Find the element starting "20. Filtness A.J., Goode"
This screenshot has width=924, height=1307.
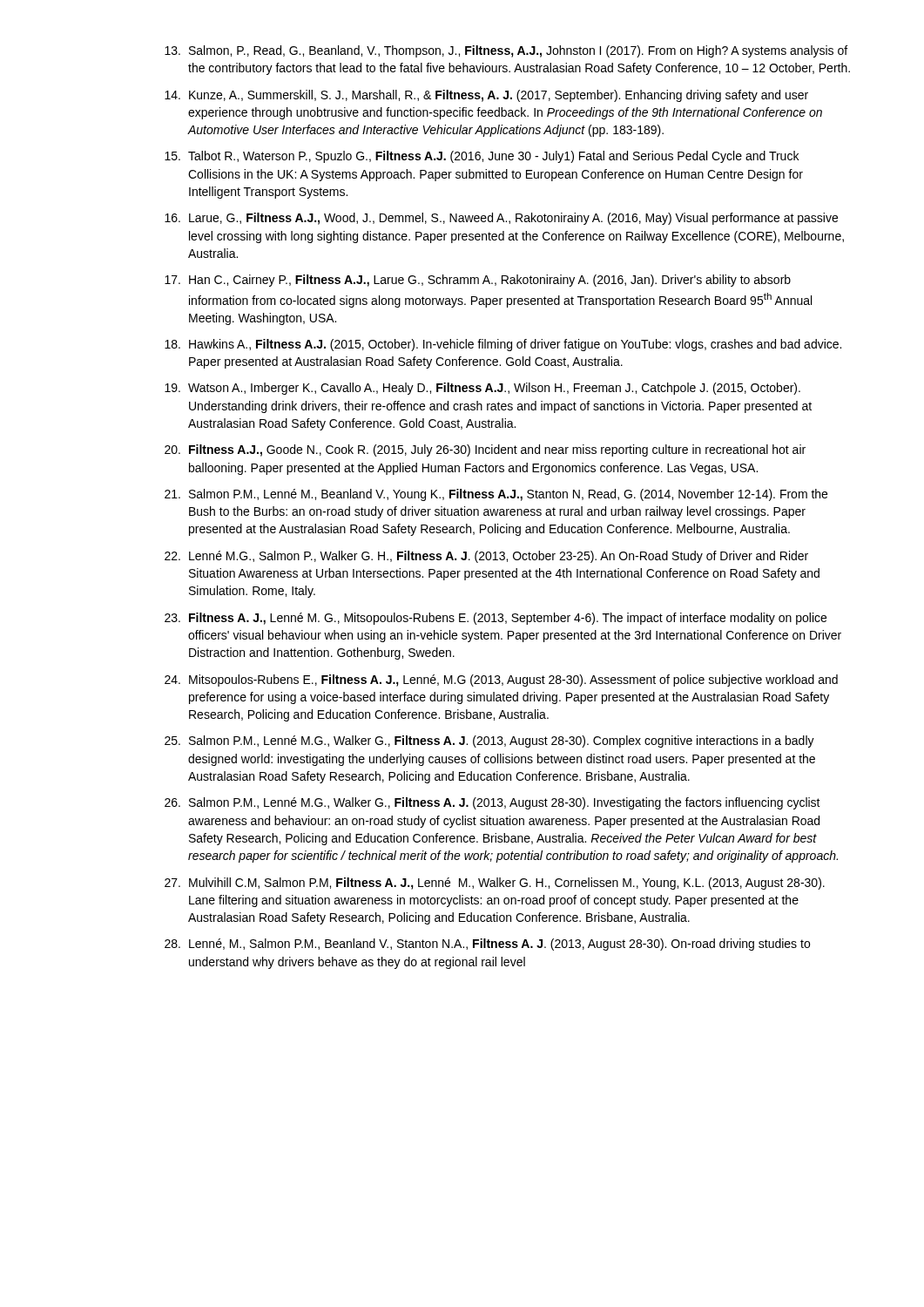click(x=501, y=459)
